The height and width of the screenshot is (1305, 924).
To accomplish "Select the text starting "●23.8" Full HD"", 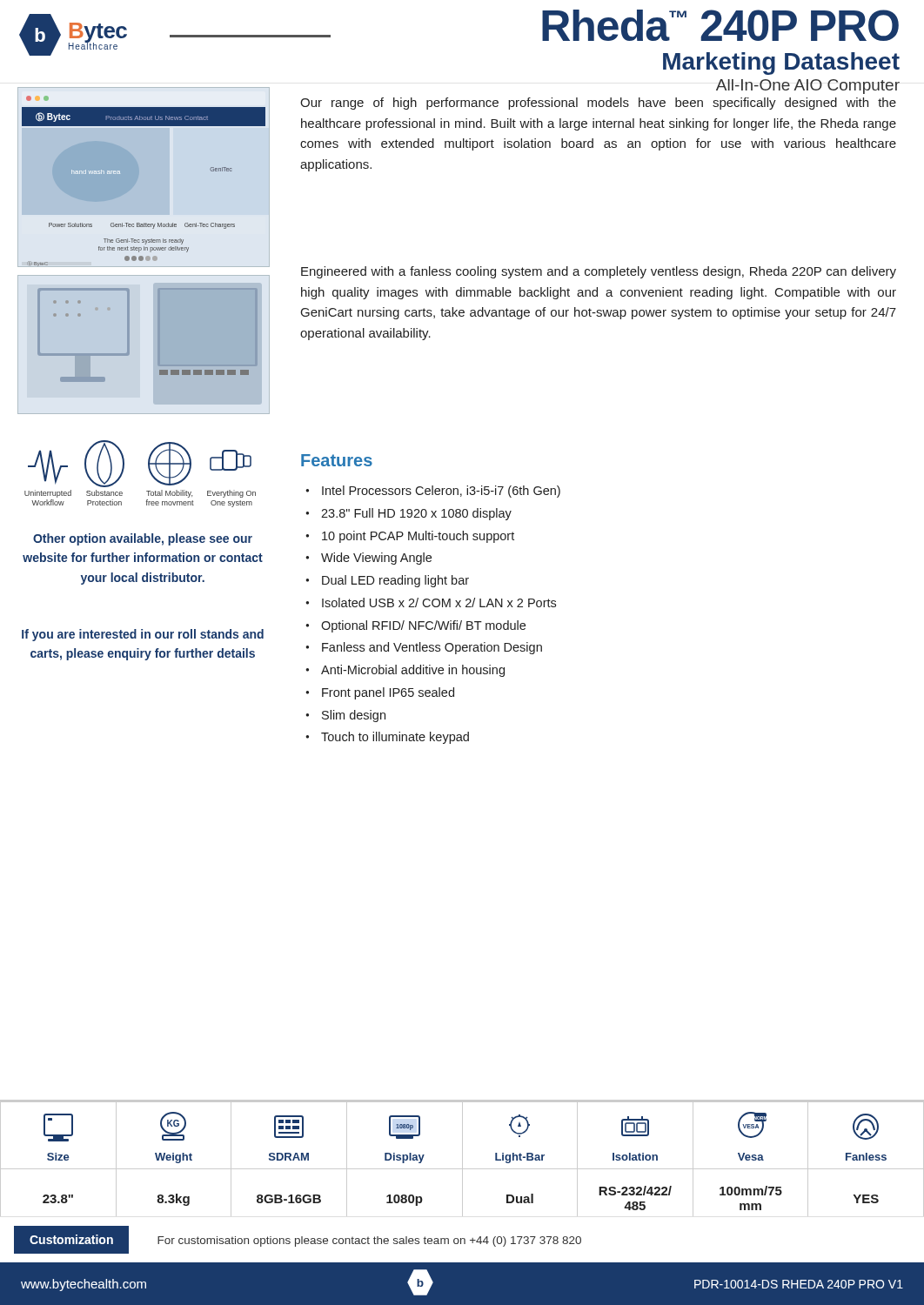I will [x=408, y=513].
